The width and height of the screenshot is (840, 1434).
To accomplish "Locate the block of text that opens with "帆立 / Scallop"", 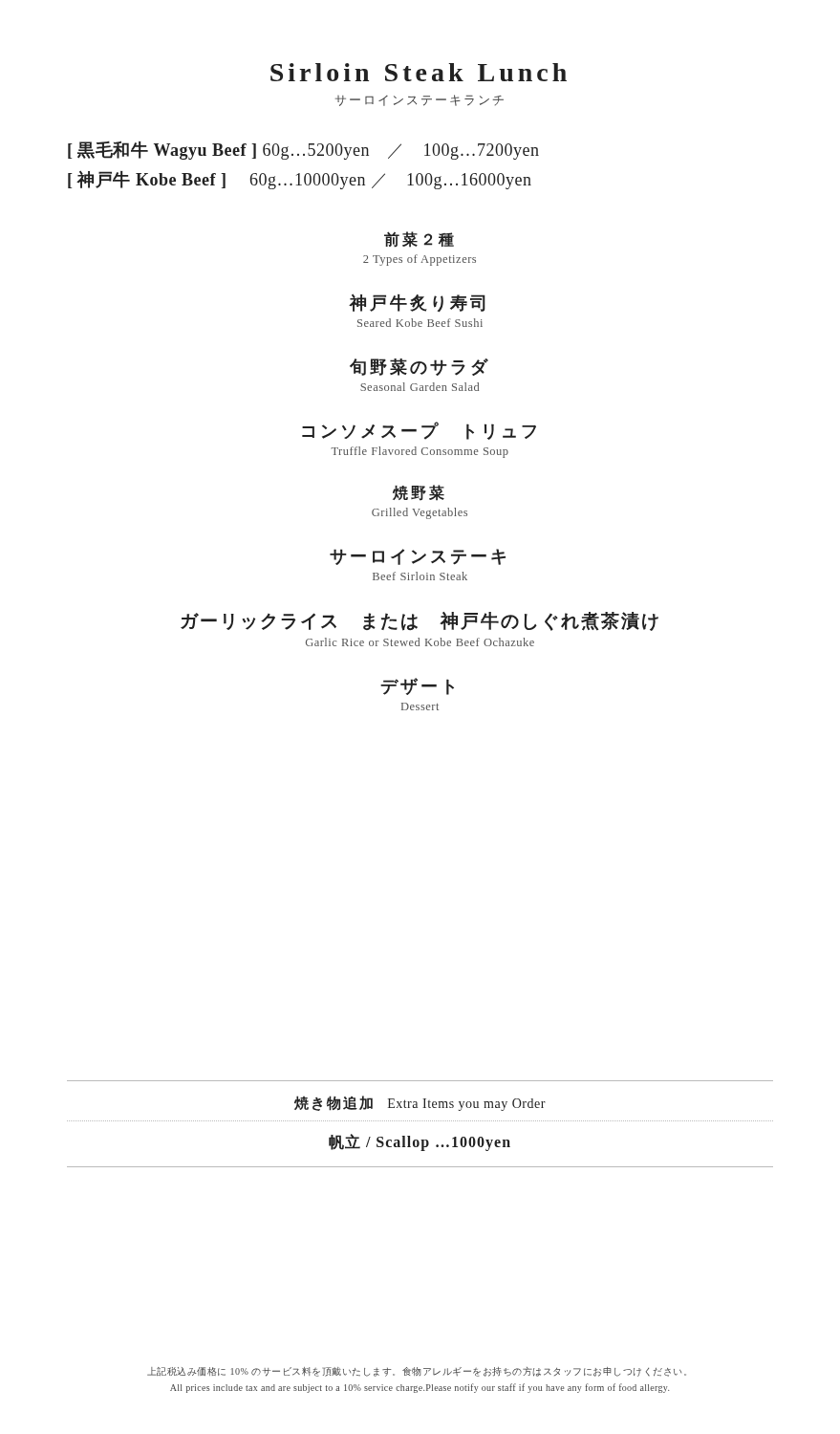I will [x=420, y=1142].
